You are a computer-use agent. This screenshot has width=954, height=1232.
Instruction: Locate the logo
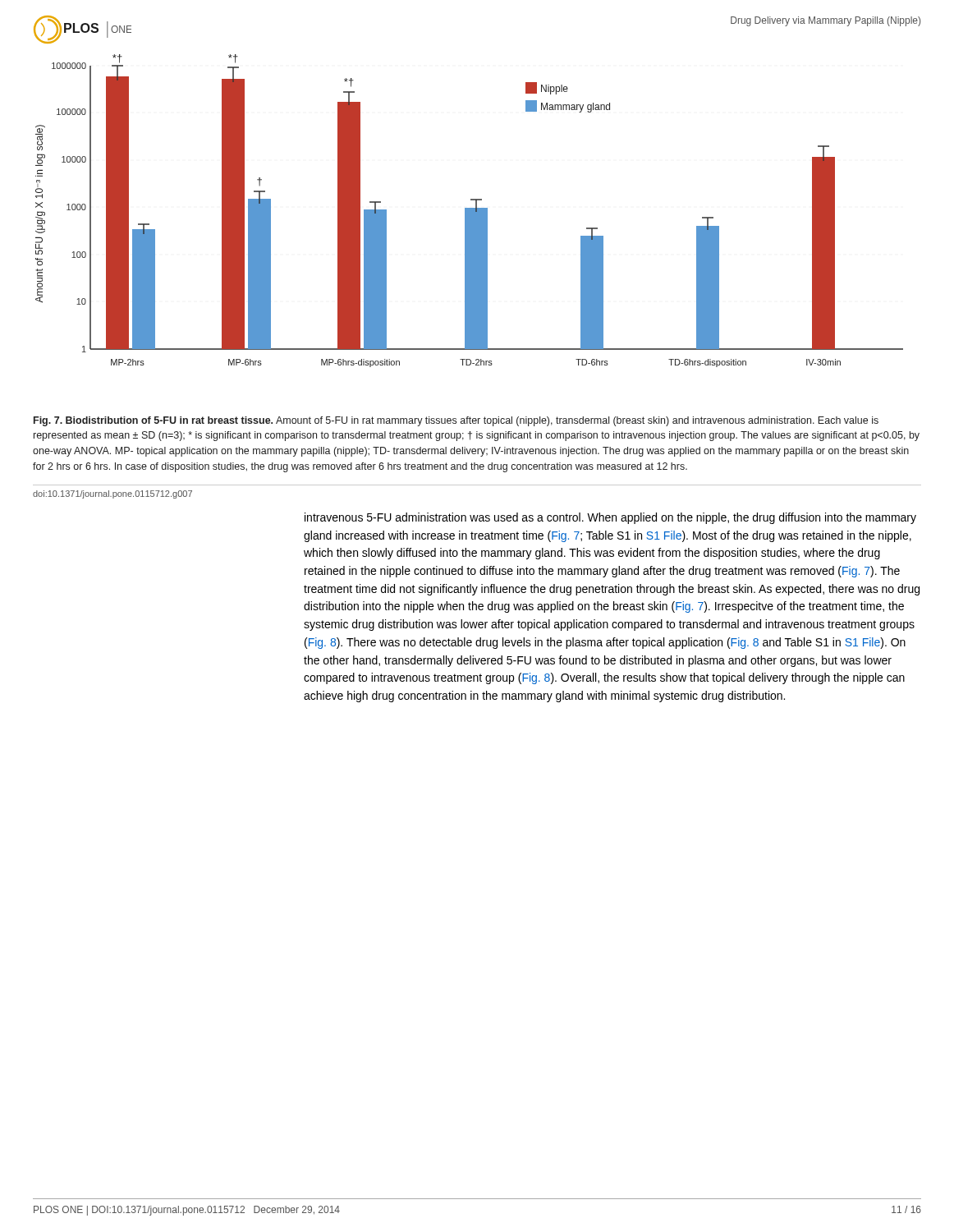(82, 31)
